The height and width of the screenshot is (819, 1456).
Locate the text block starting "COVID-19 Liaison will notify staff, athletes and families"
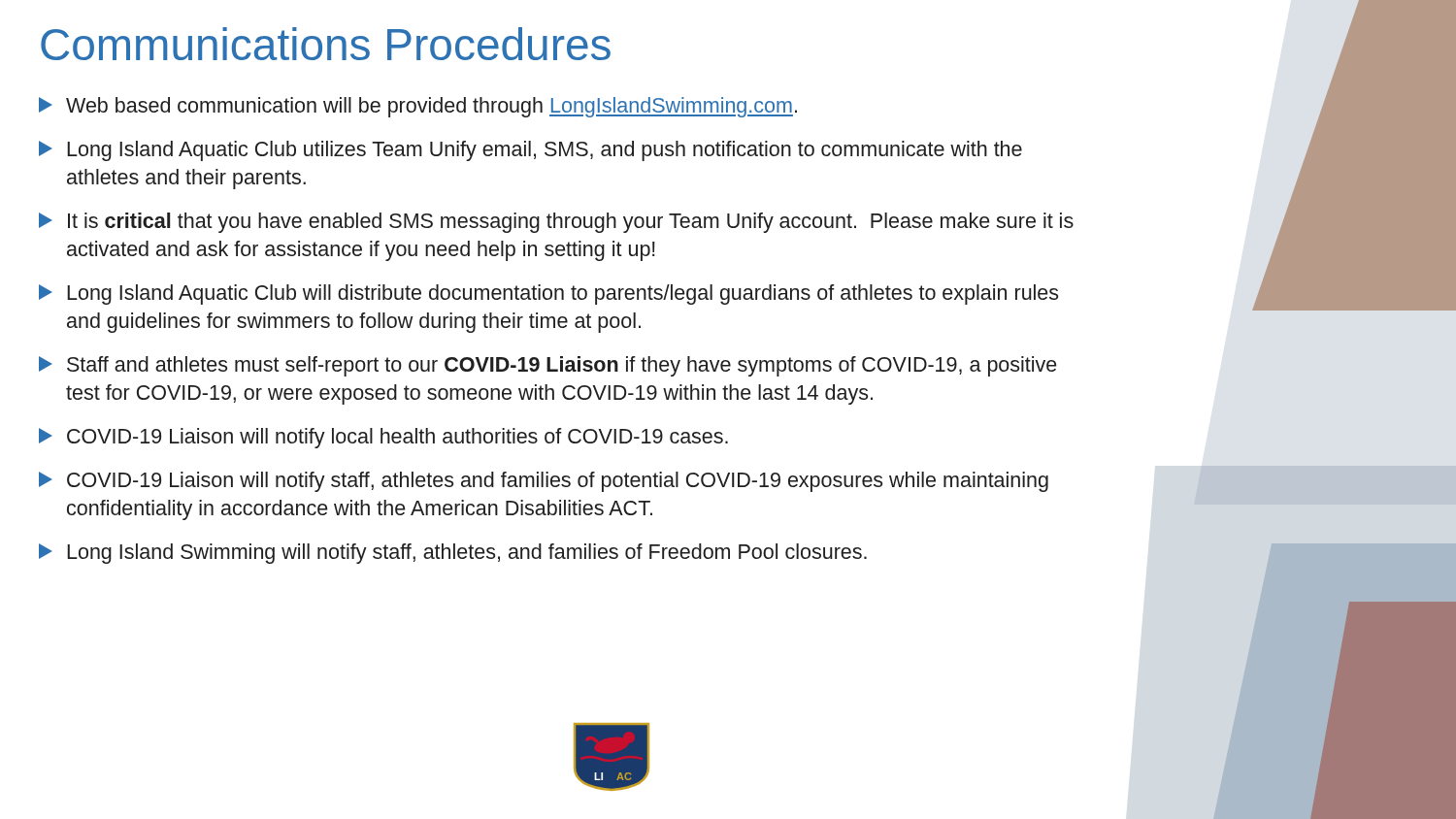coord(563,495)
